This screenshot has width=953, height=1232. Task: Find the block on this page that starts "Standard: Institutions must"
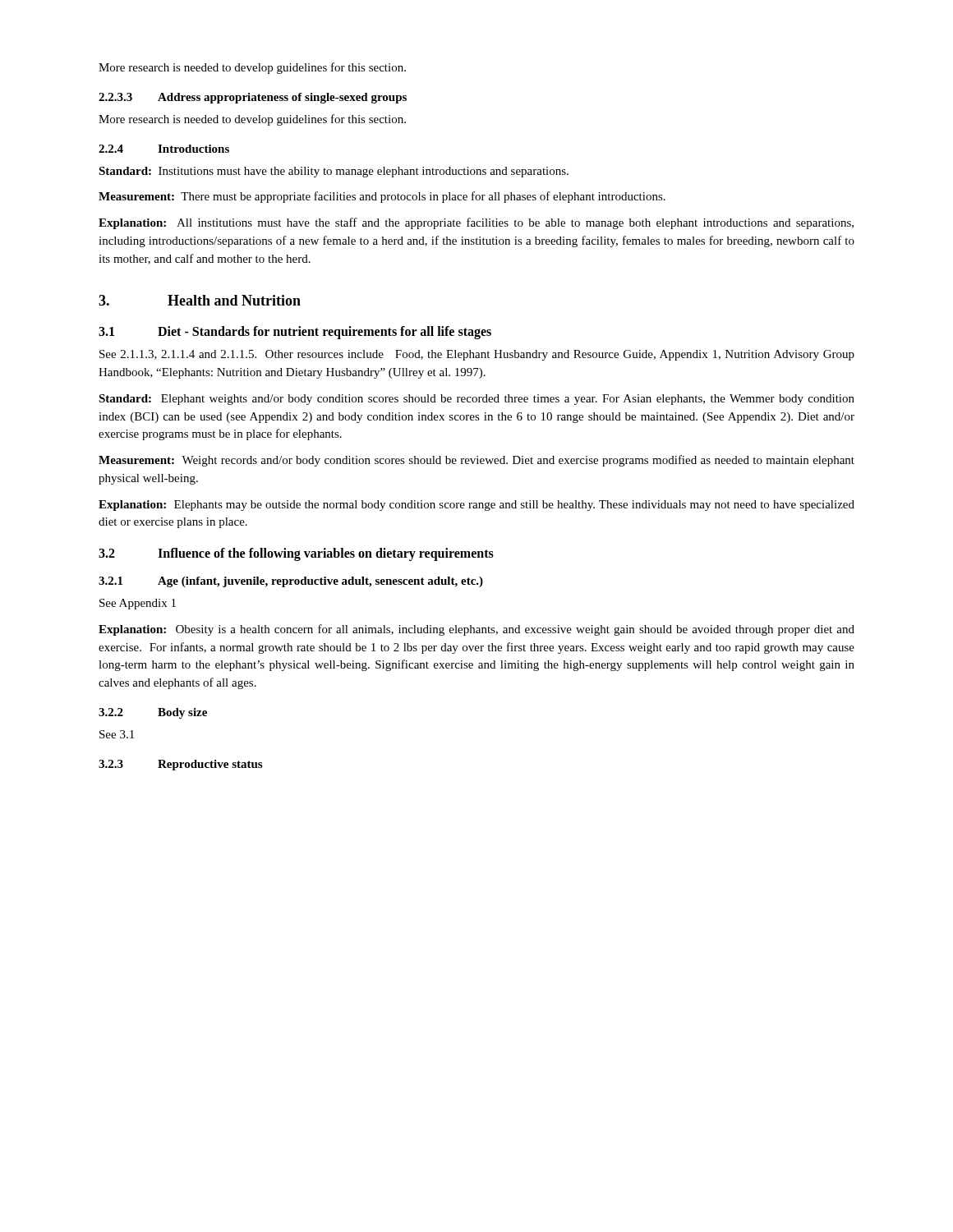click(476, 171)
